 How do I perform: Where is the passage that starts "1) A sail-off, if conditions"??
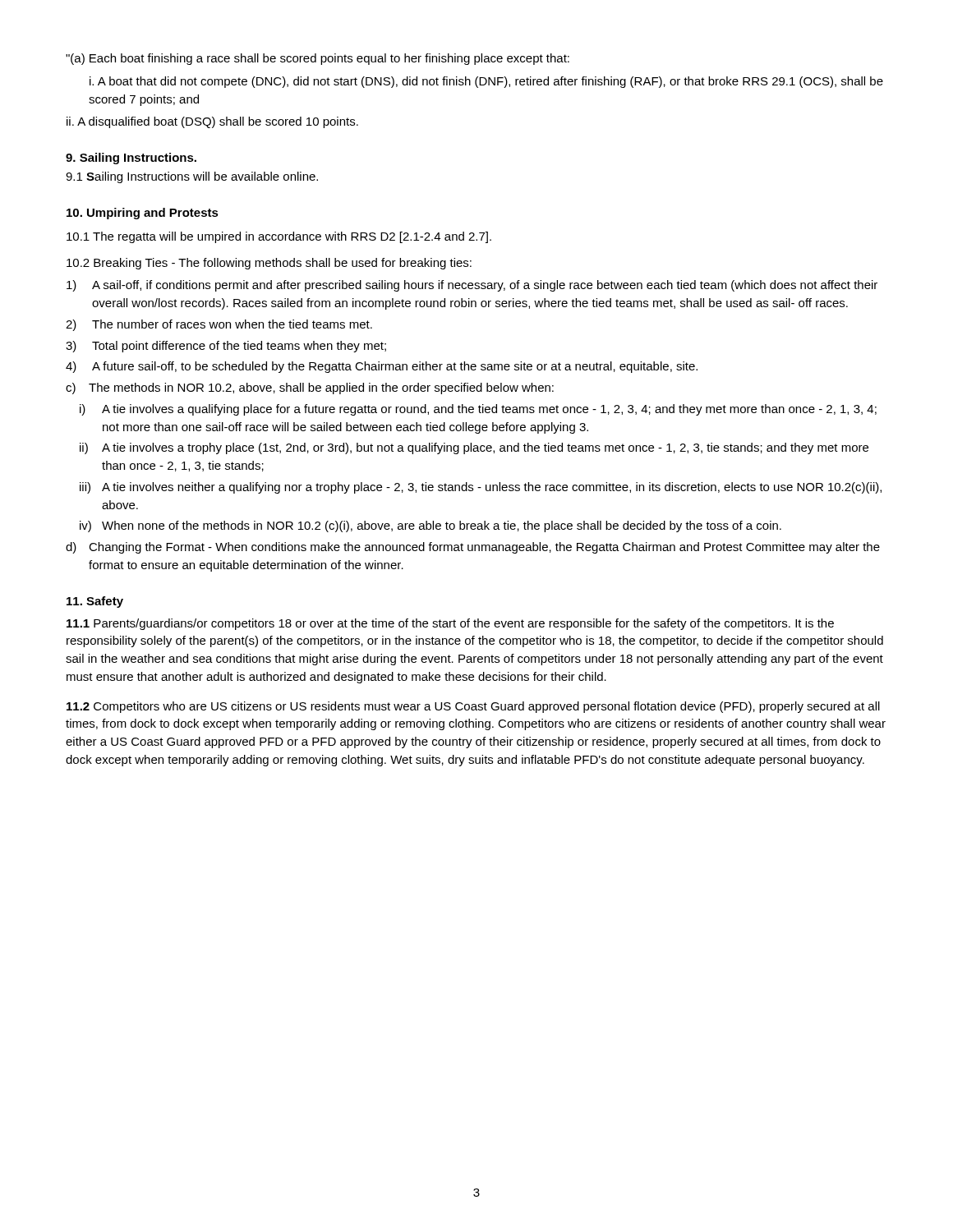[476, 294]
